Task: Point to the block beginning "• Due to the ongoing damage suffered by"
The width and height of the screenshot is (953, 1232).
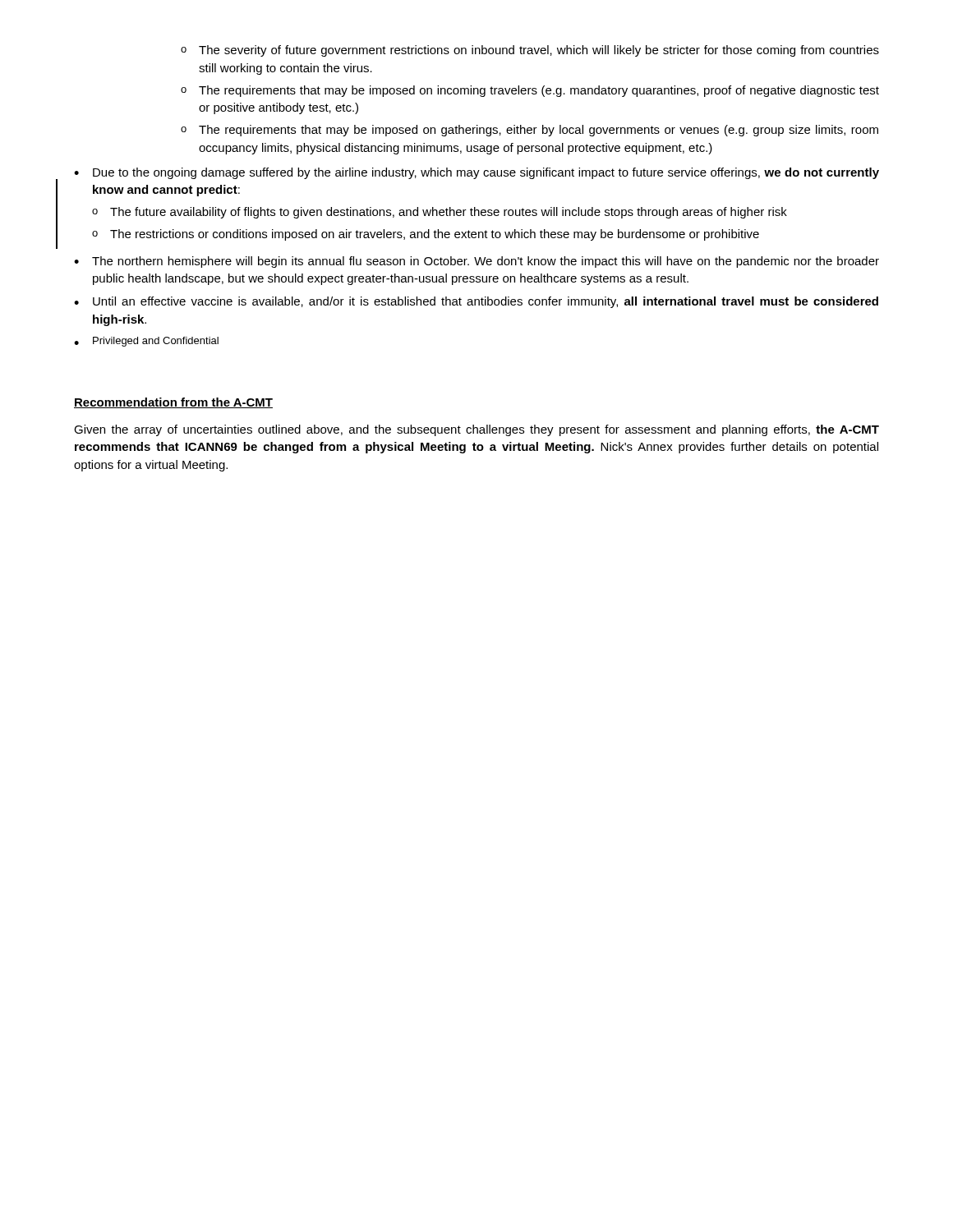Action: pyautogui.click(x=476, y=205)
